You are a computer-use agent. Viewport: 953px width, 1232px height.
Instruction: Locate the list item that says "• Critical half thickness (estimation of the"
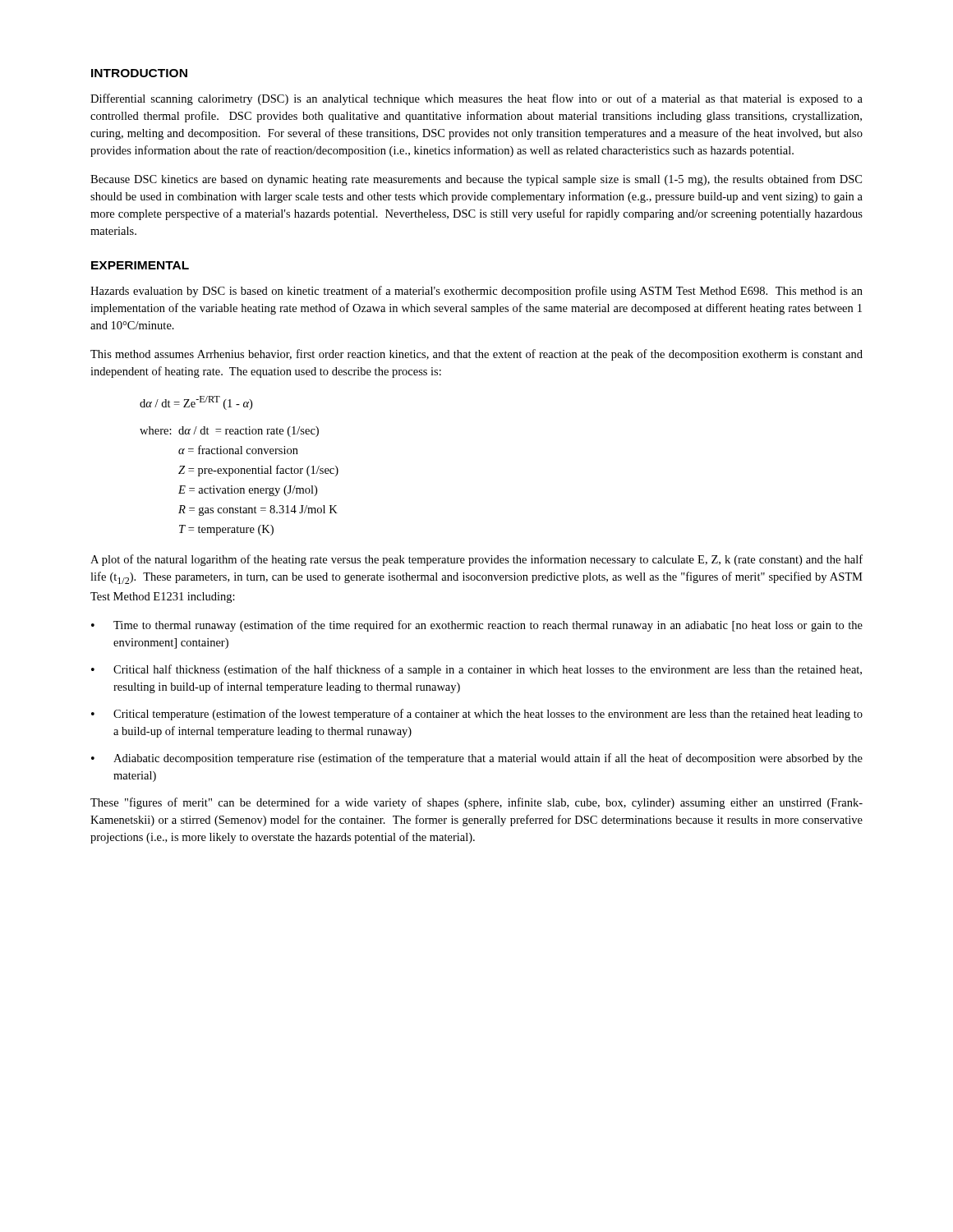[476, 679]
